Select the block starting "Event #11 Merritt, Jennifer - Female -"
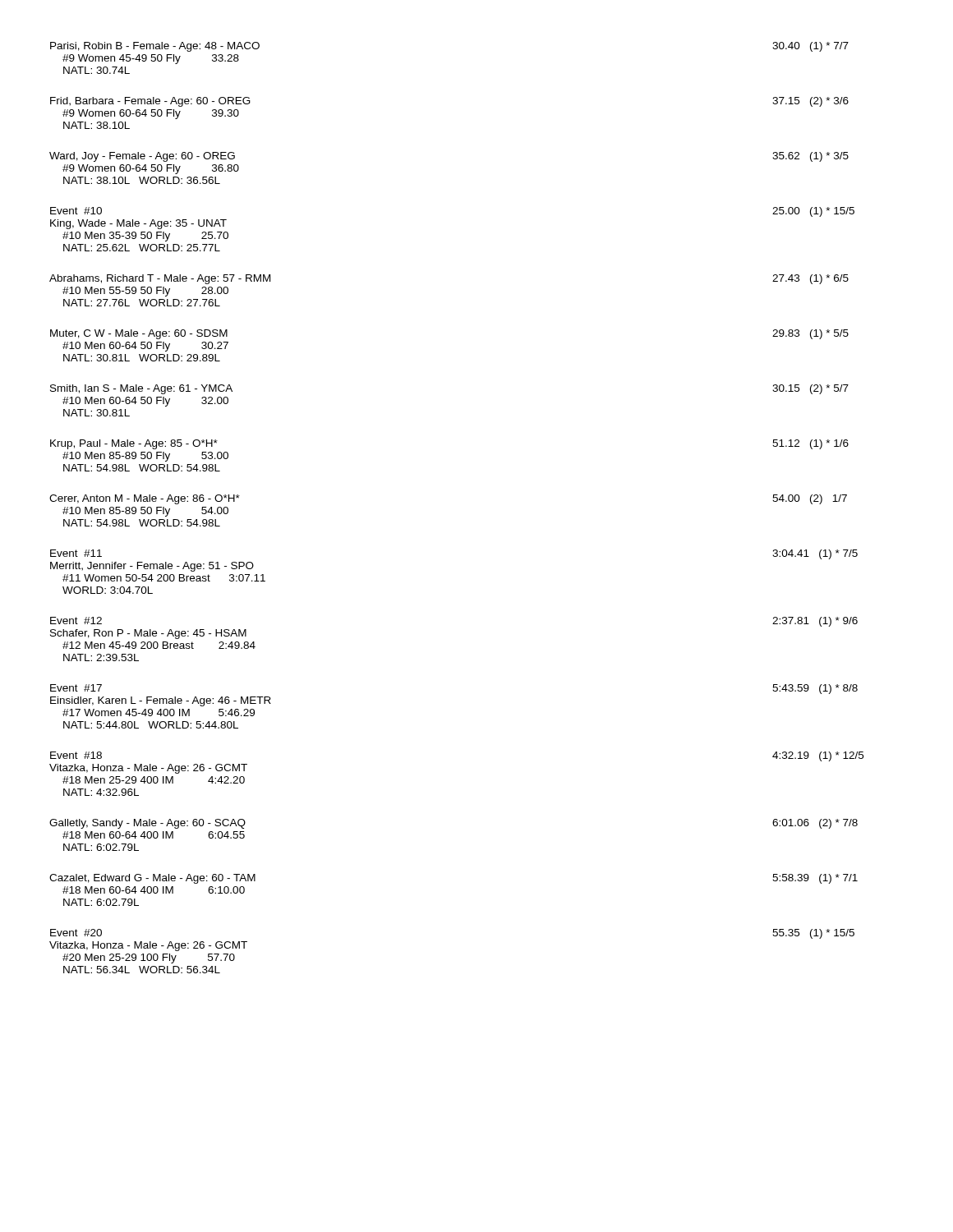Image resolution: width=953 pixels, height=1232 pixels. [x=76, y=554]
